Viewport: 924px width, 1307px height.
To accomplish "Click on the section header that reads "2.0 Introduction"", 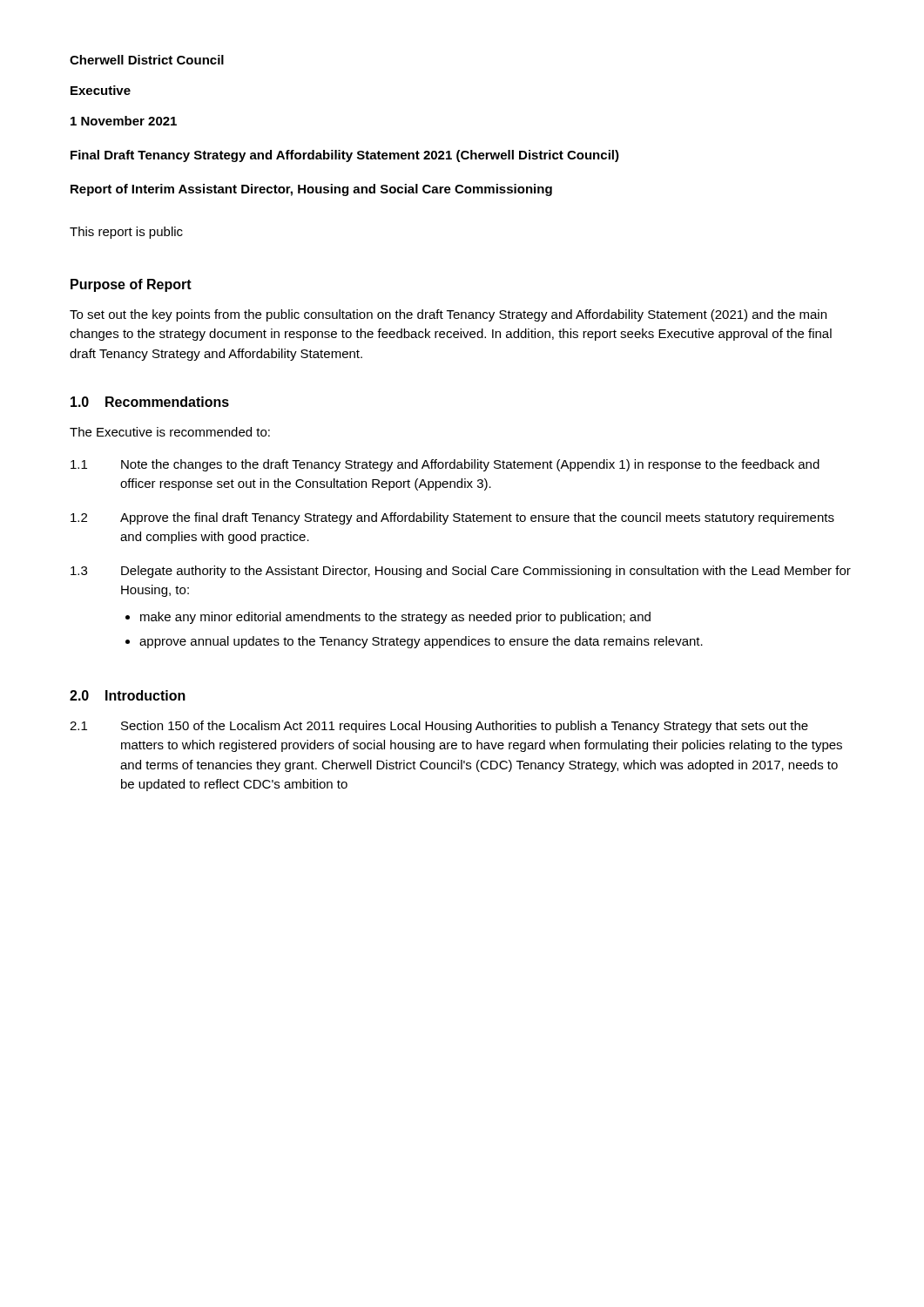I will pyautogui.click(x=128, y=695).
